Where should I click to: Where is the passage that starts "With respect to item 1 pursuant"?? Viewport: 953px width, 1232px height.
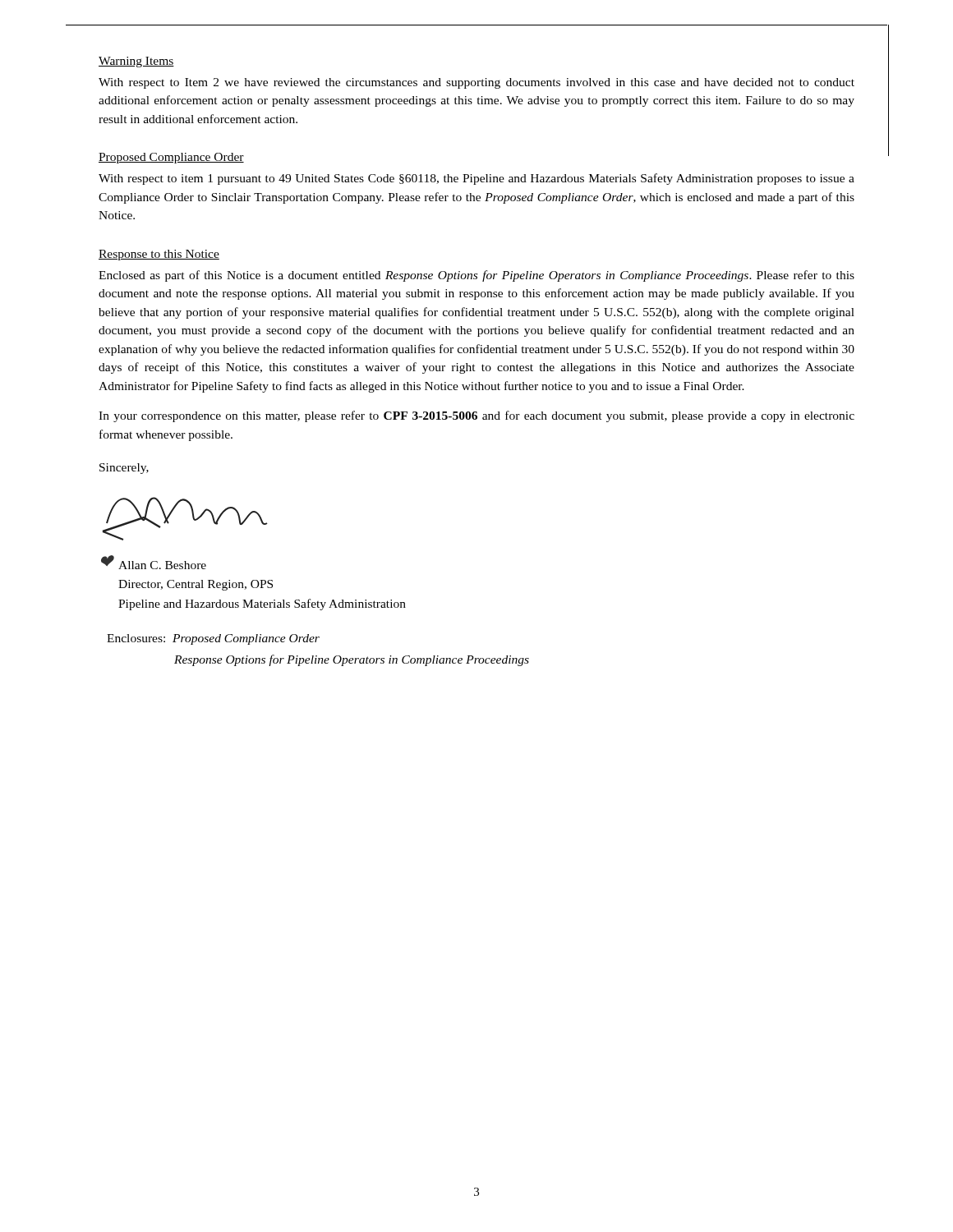point(476,197)
